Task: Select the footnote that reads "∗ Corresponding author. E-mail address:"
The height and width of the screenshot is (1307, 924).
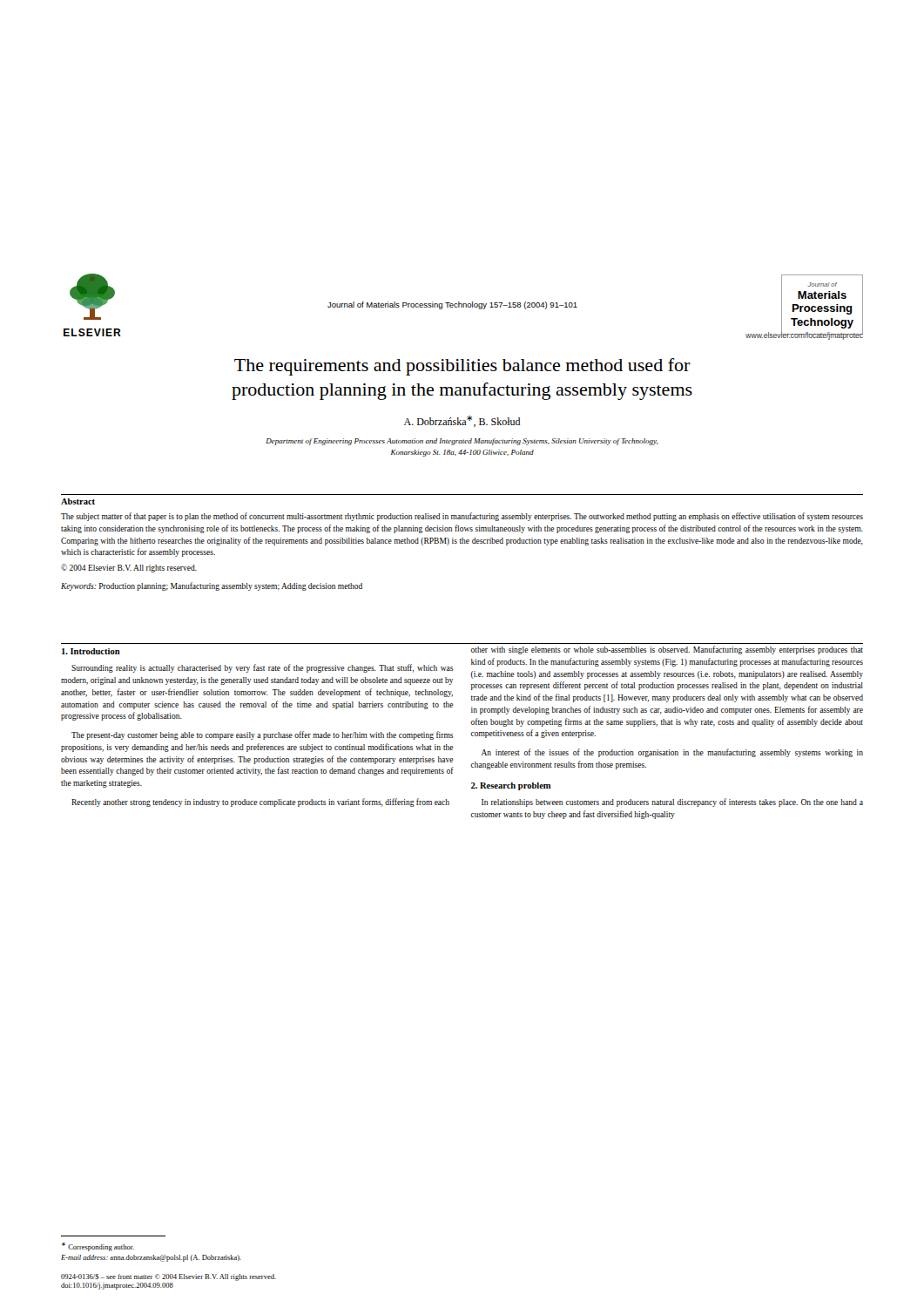Action: 151,1251
